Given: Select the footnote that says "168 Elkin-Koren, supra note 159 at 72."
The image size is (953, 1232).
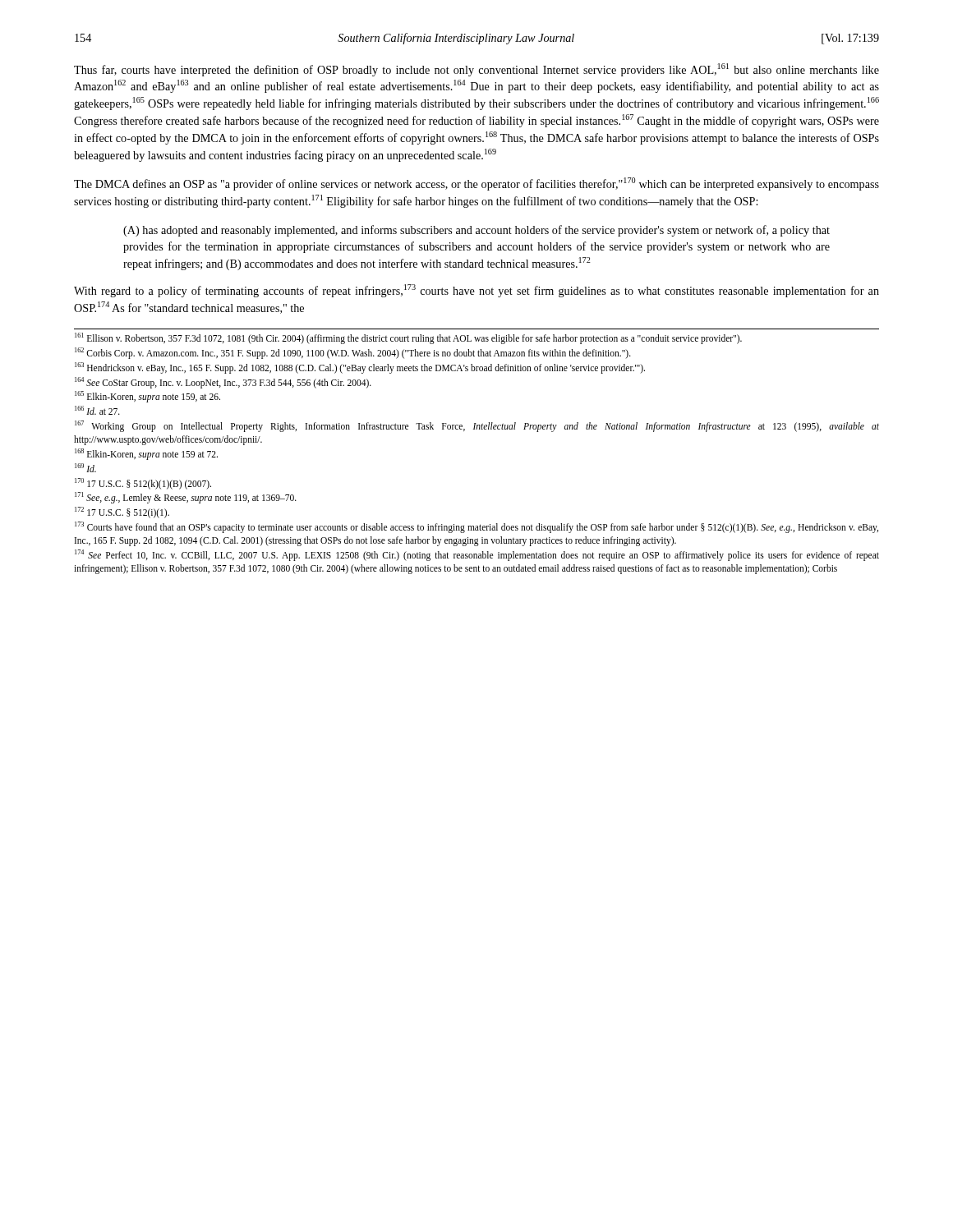Looking at the screenshot, I should [146, 454].
